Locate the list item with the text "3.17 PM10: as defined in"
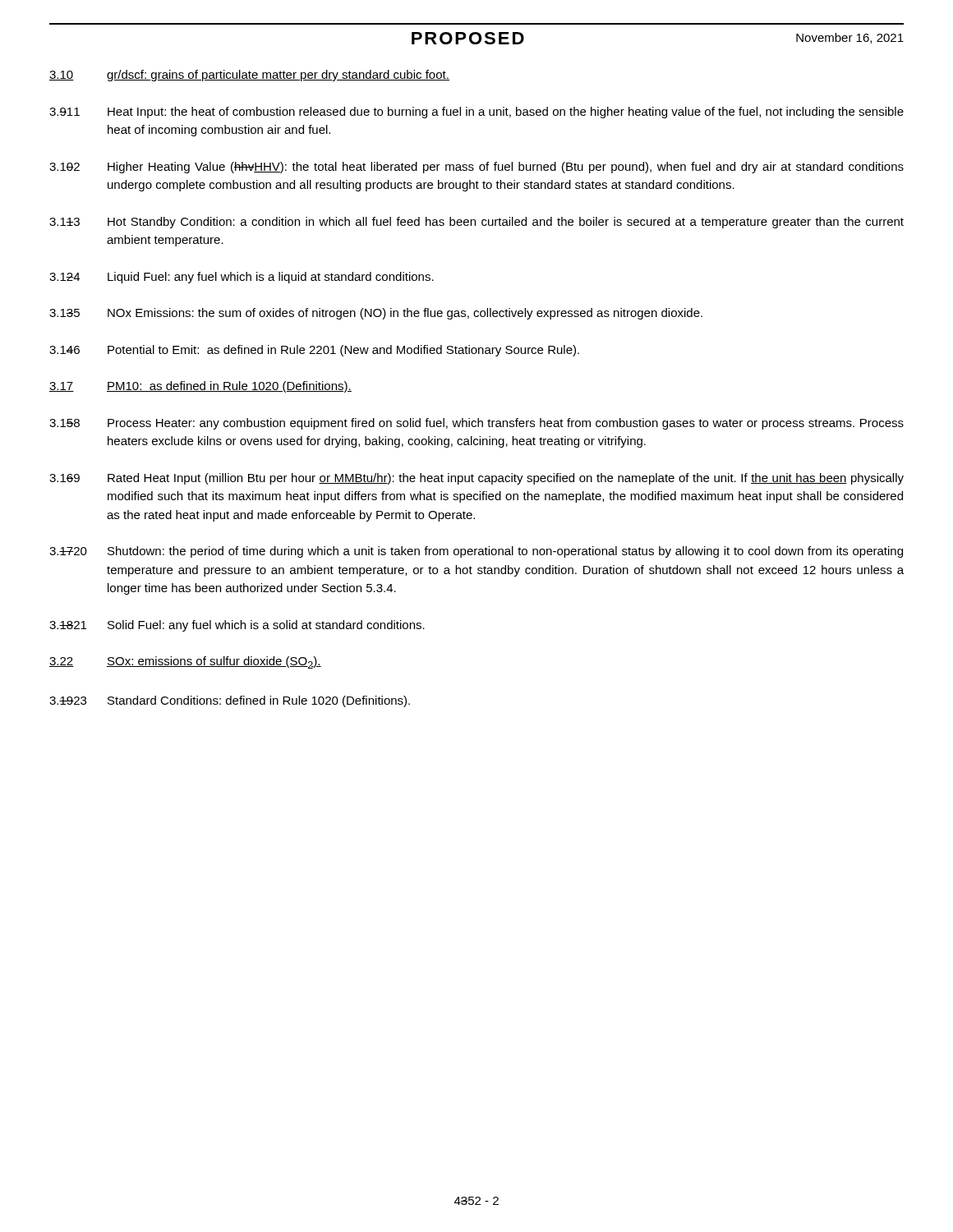953x1232 pixels. pyautogui.click(x=200, y=387)
